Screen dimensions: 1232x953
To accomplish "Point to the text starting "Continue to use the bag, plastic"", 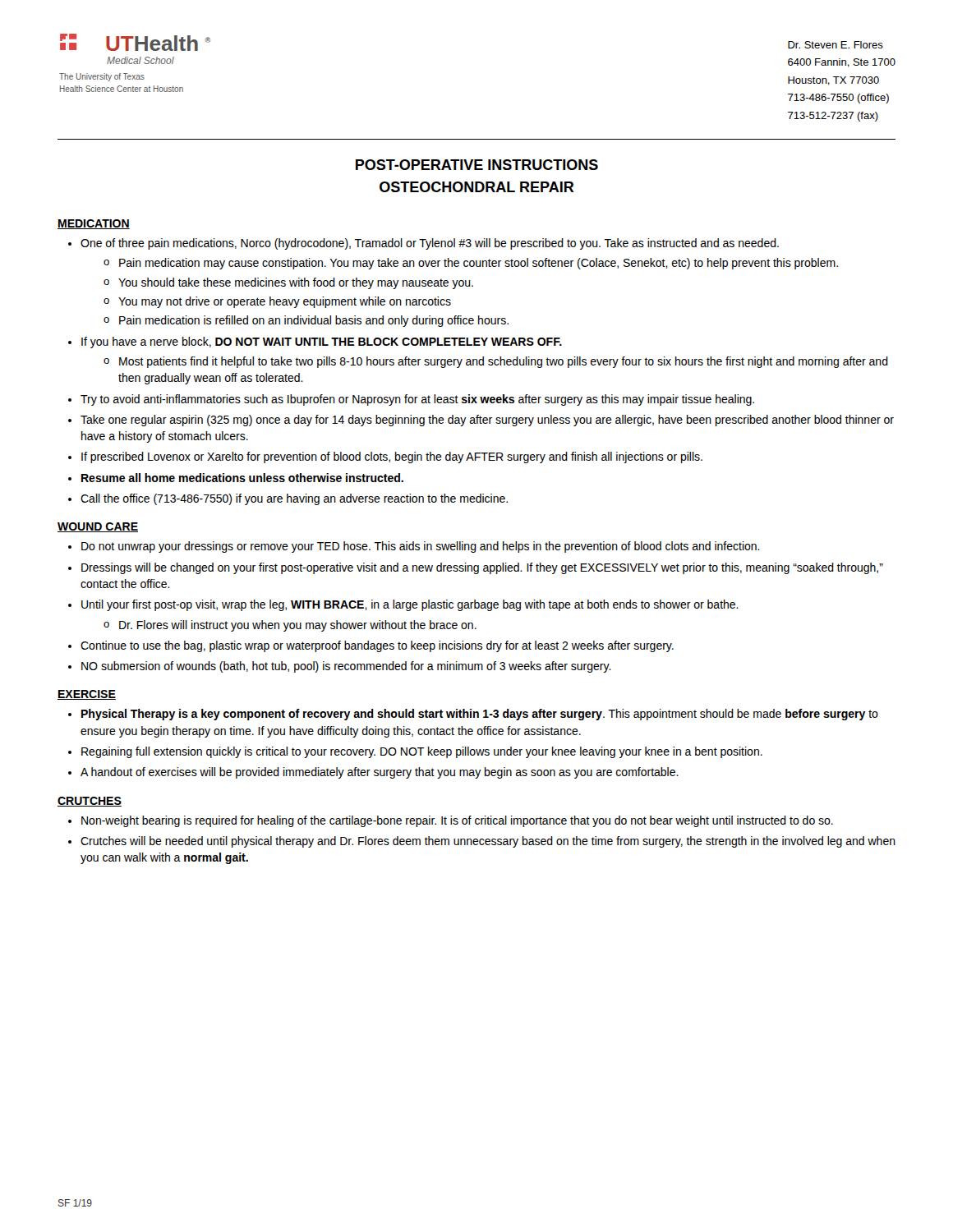I will (377, 645).
